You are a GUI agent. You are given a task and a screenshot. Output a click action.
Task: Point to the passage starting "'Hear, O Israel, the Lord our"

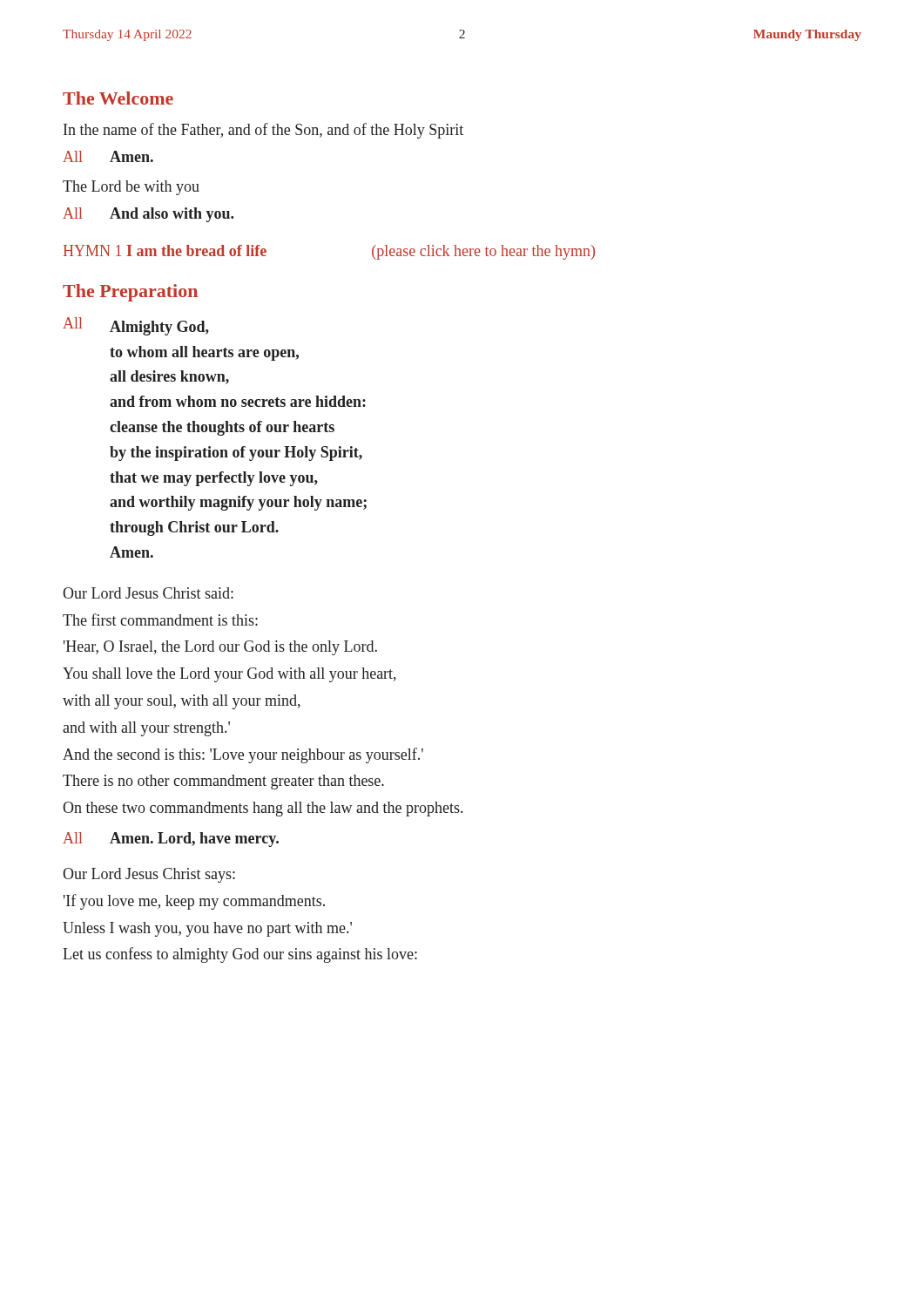click(x=220, y=647)
